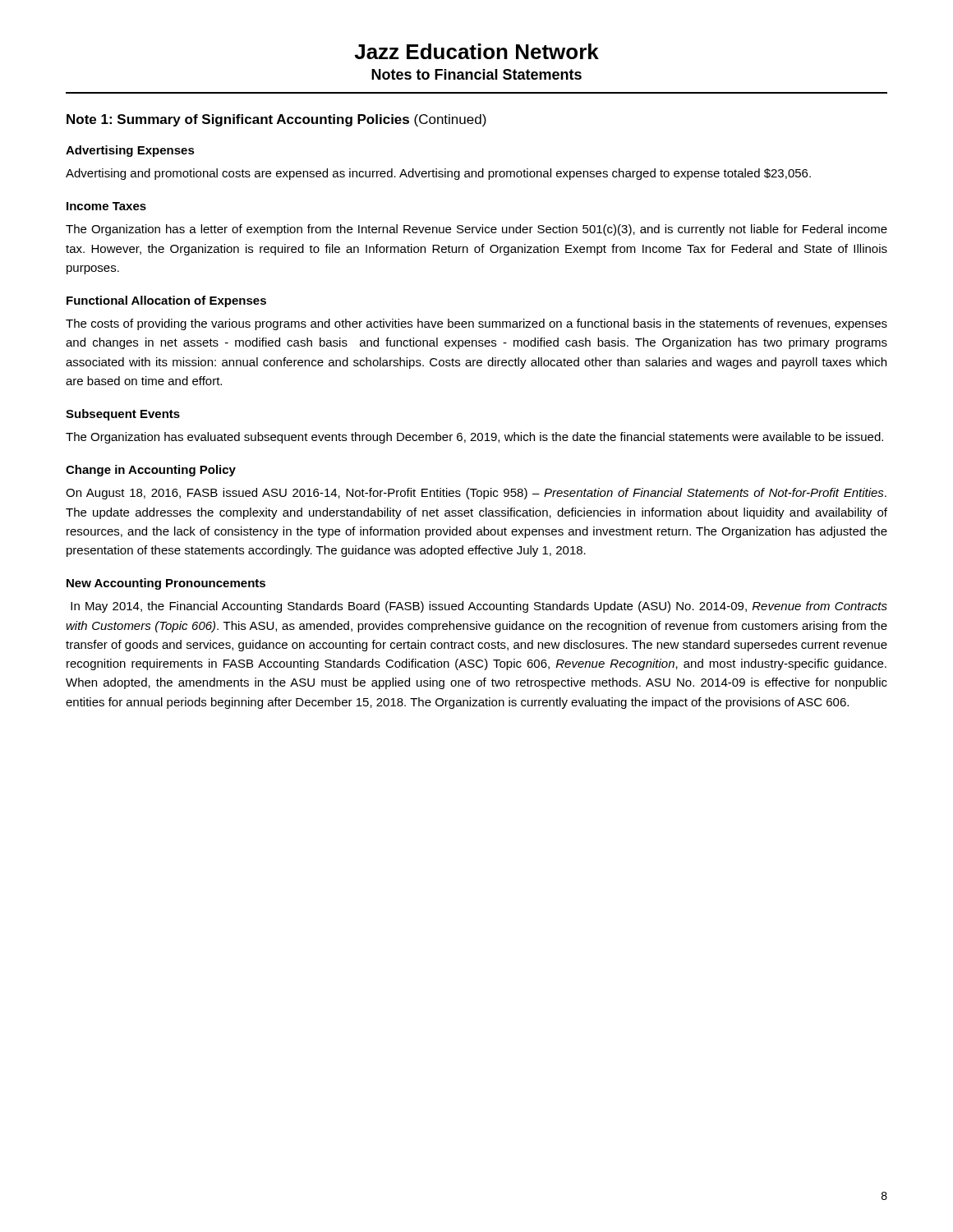Screen dimensions: 1232x953
Task: Find the text block containing "Advertising and promotional costs"
Action: (x=439, y=173)
